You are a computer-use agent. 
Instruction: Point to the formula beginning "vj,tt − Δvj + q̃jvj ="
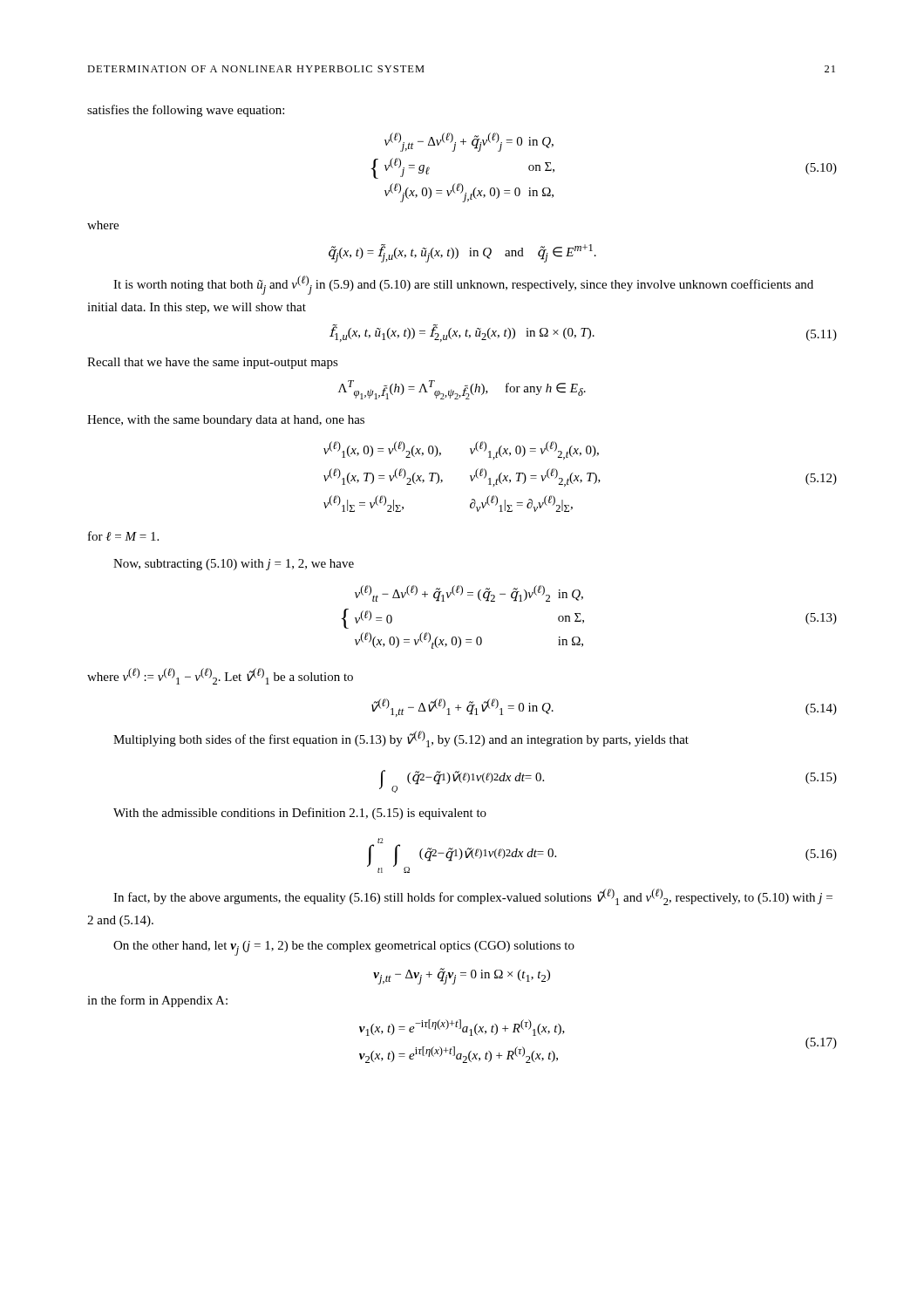click(x=462, y=975)
